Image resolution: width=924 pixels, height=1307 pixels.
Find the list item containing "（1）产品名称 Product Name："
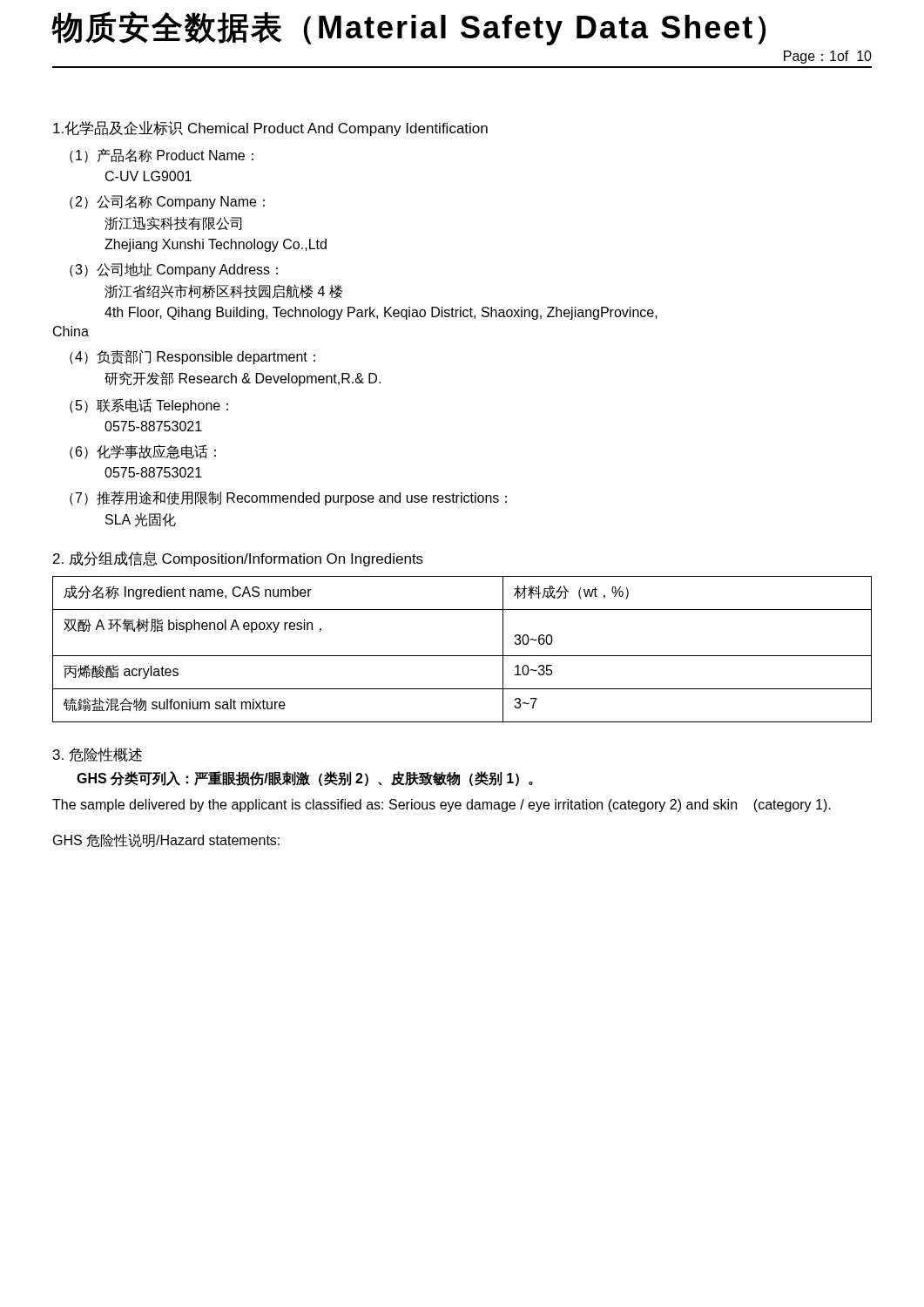pos(160,156)
